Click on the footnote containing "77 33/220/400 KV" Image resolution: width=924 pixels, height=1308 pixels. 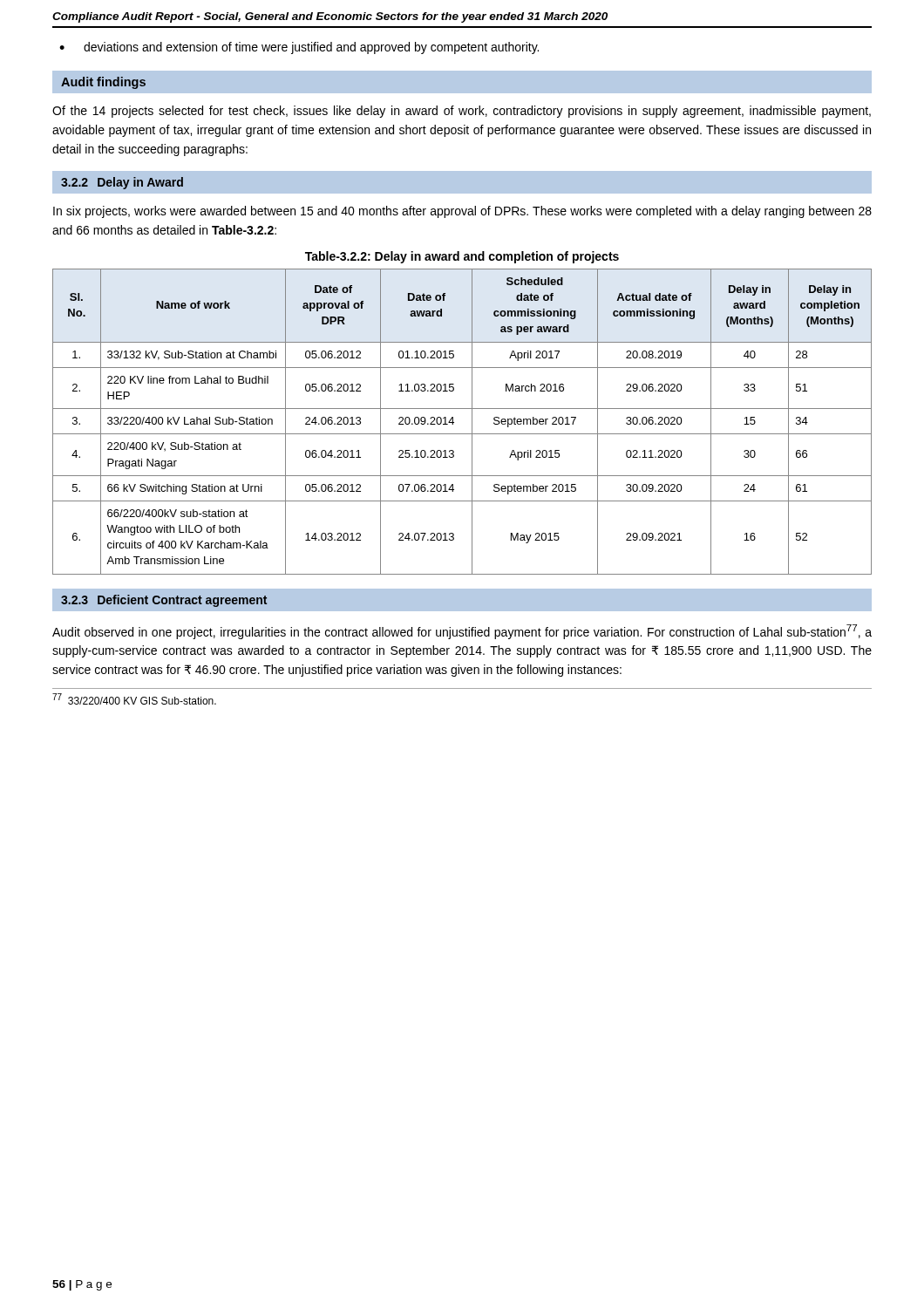pos(134,700)
